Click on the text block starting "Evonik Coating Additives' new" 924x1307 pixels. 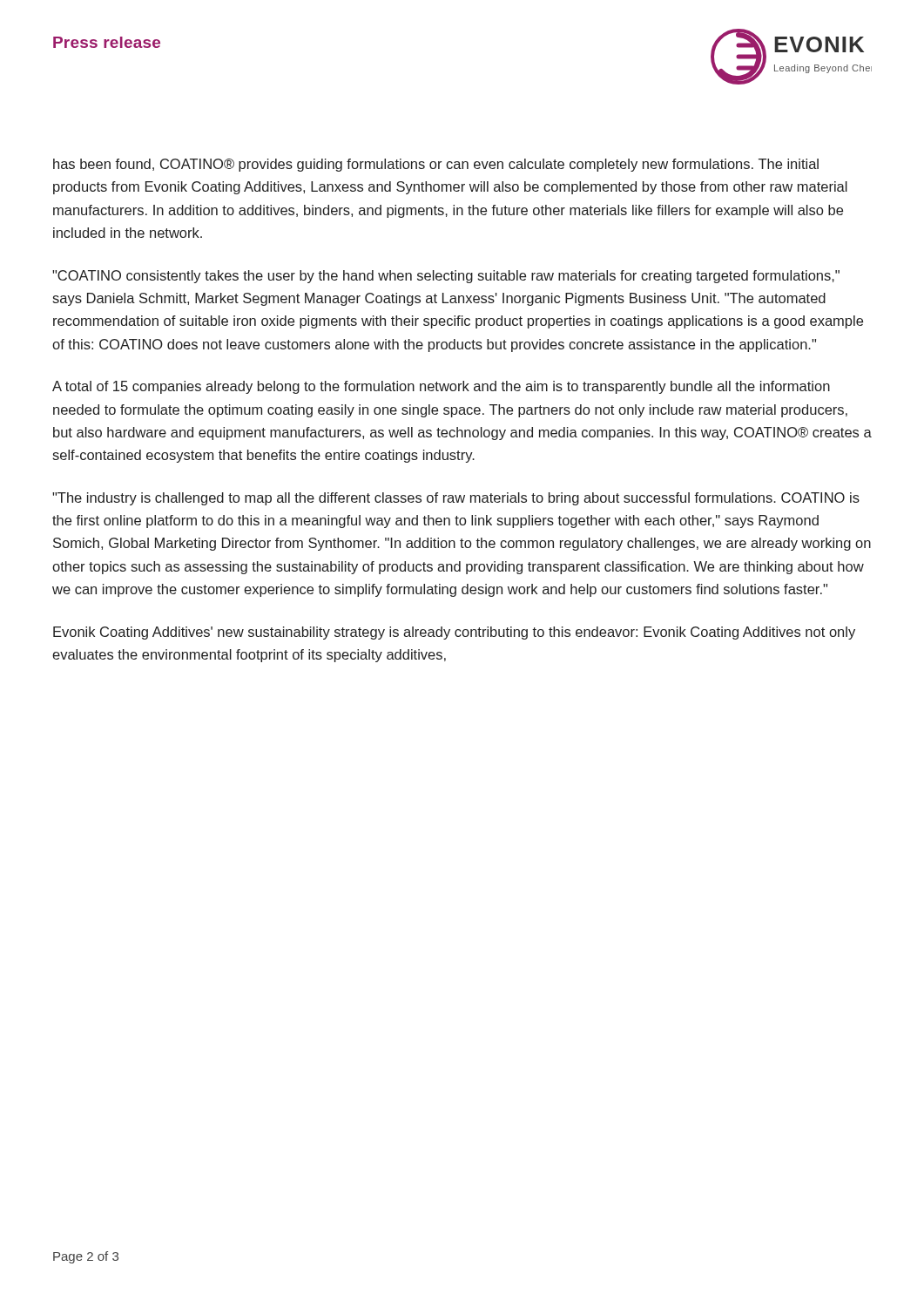coord(454,643)
